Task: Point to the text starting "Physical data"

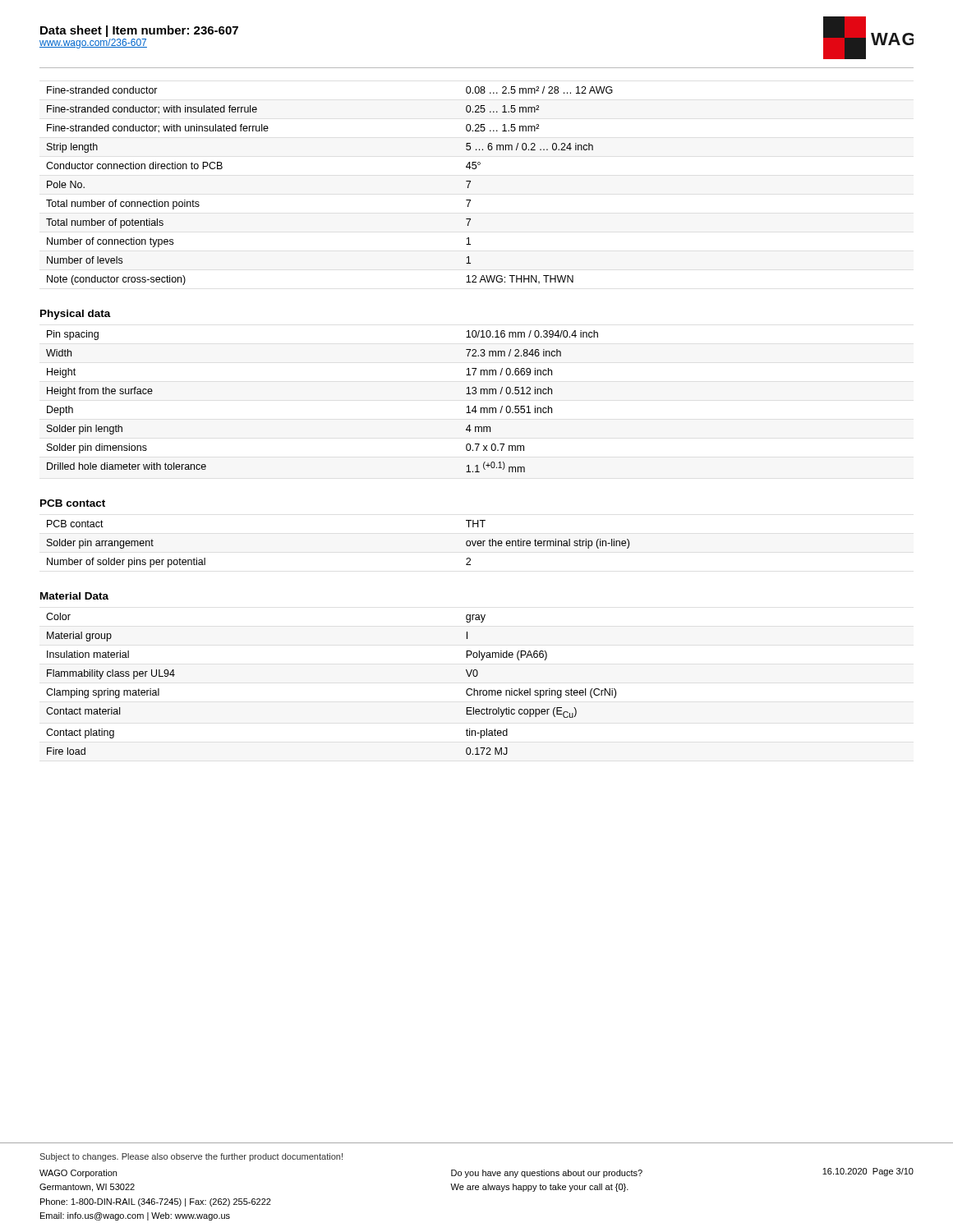Action: tap(75, 313)
